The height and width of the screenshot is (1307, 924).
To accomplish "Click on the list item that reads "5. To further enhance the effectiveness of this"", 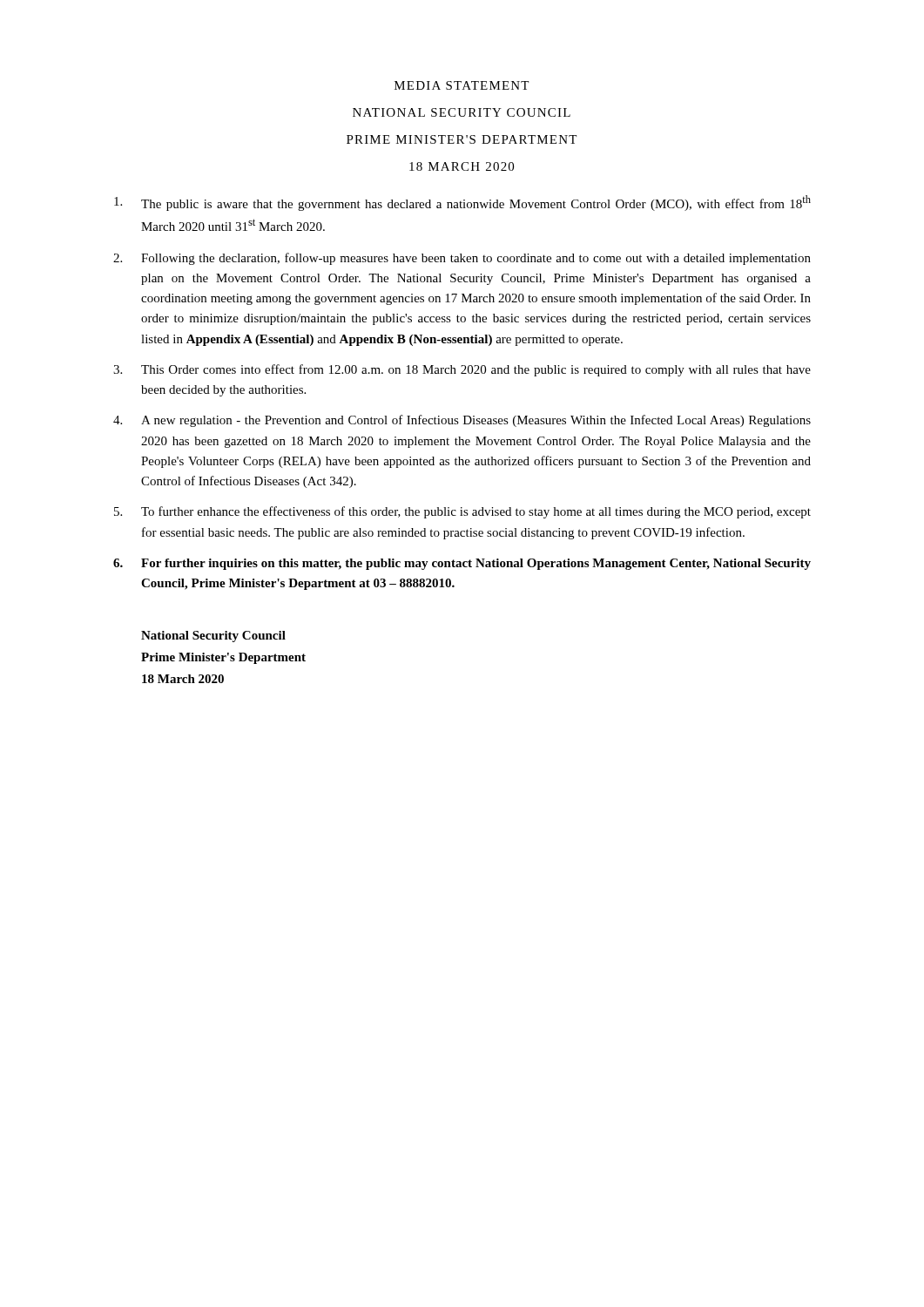I will 462,522.
